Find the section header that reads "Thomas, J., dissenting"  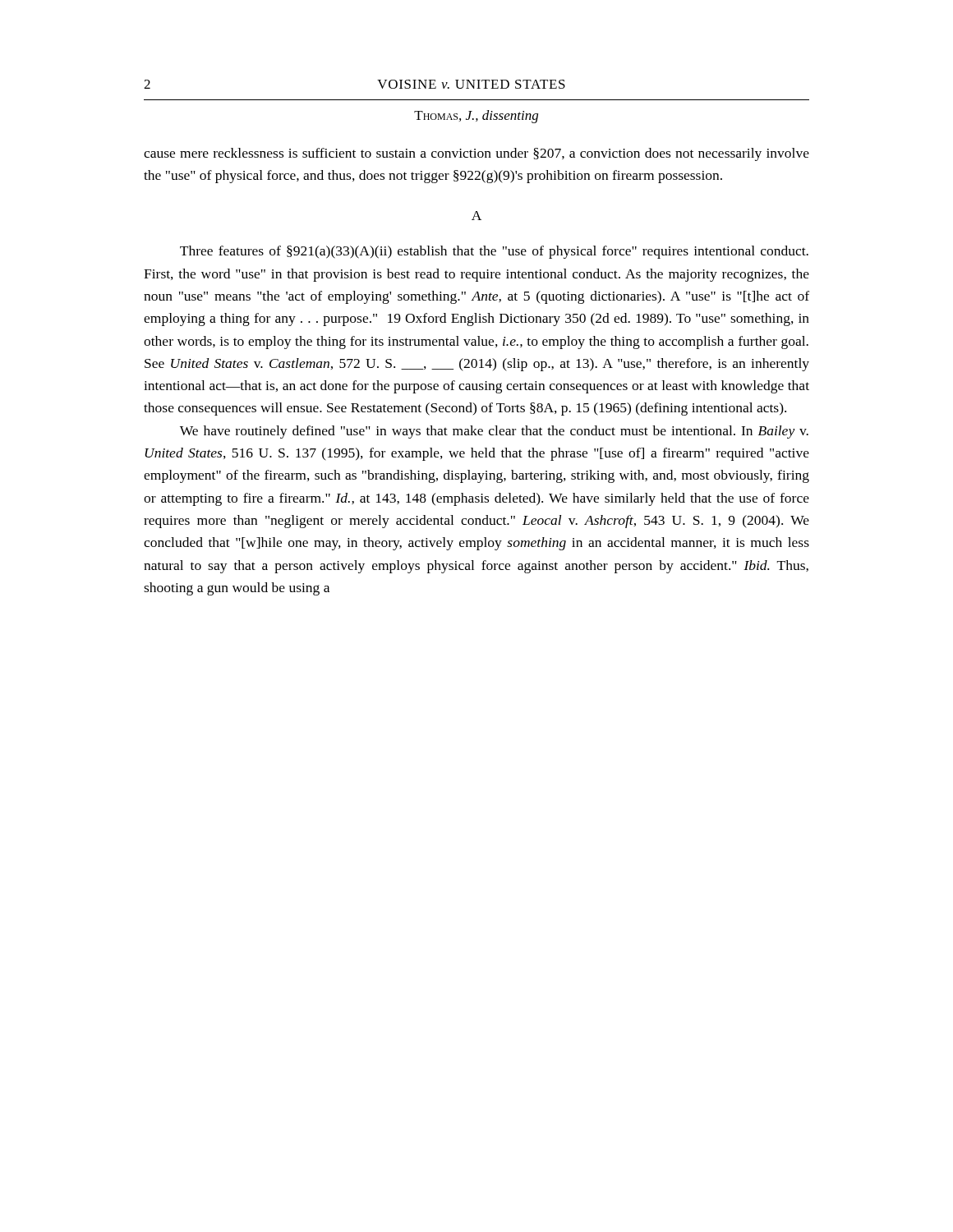(x=476, y=116)
